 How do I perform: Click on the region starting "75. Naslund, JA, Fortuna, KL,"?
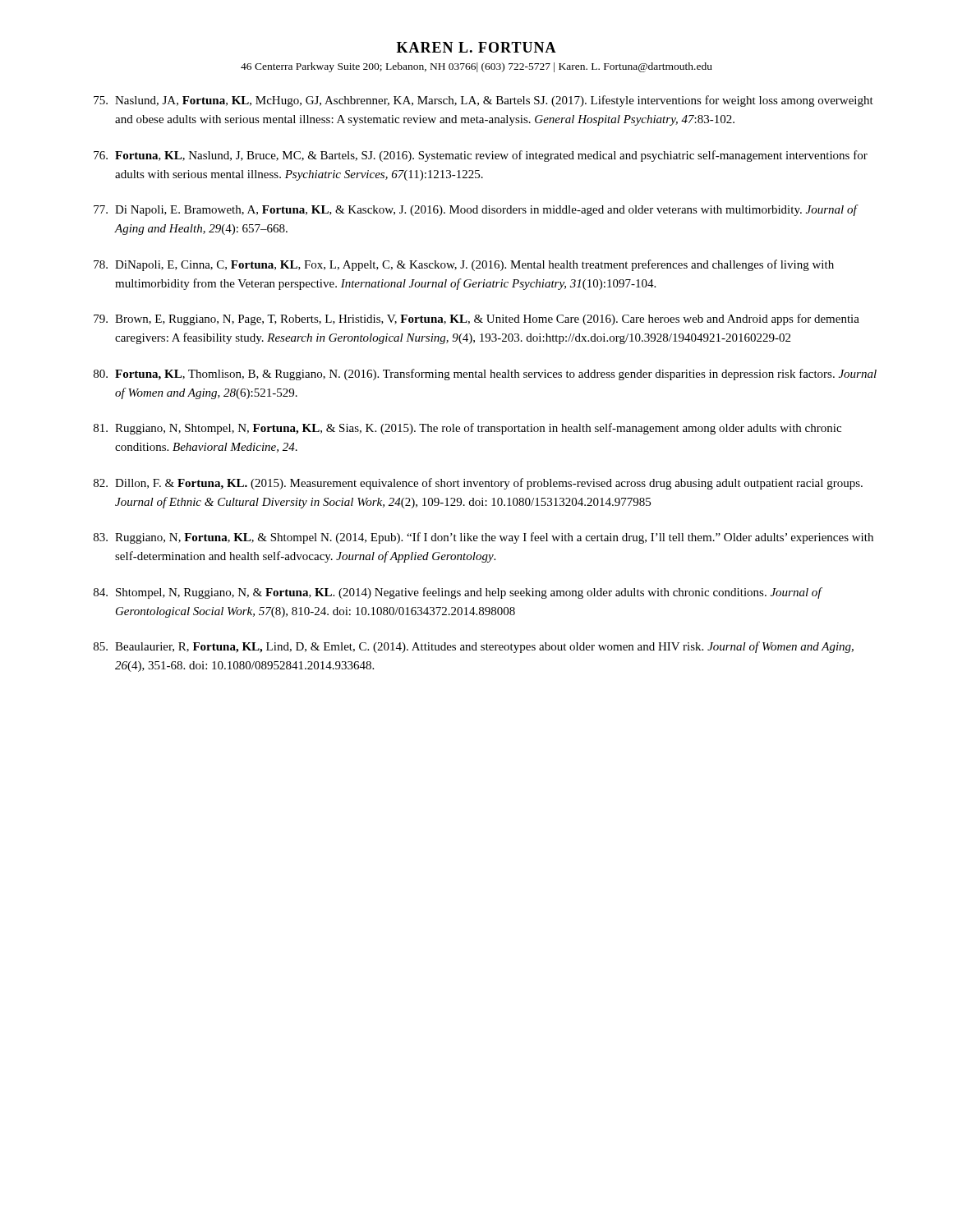[x=476, y=110]
